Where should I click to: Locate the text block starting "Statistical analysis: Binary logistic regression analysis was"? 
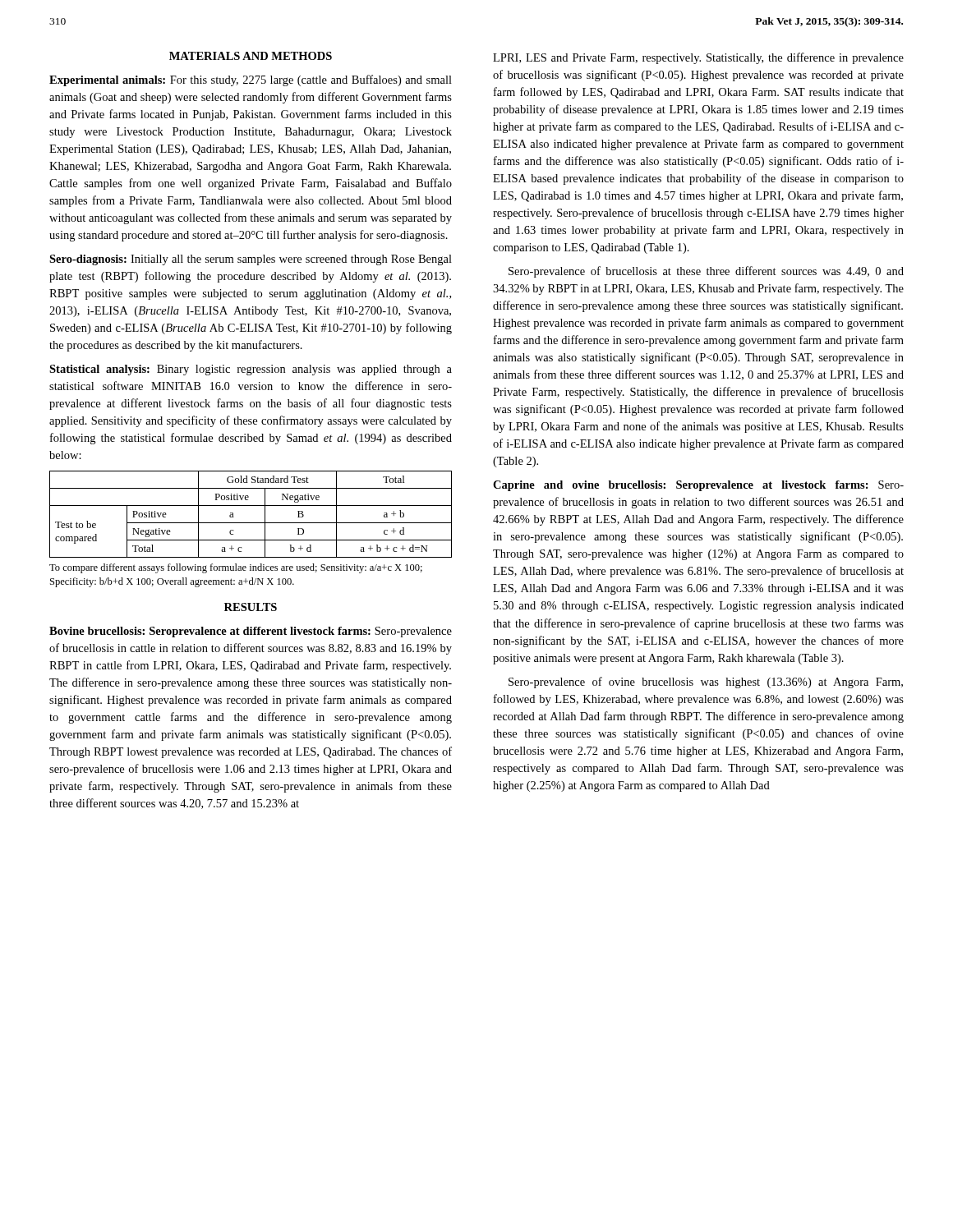pyautogui.click(x=251, y=413)
